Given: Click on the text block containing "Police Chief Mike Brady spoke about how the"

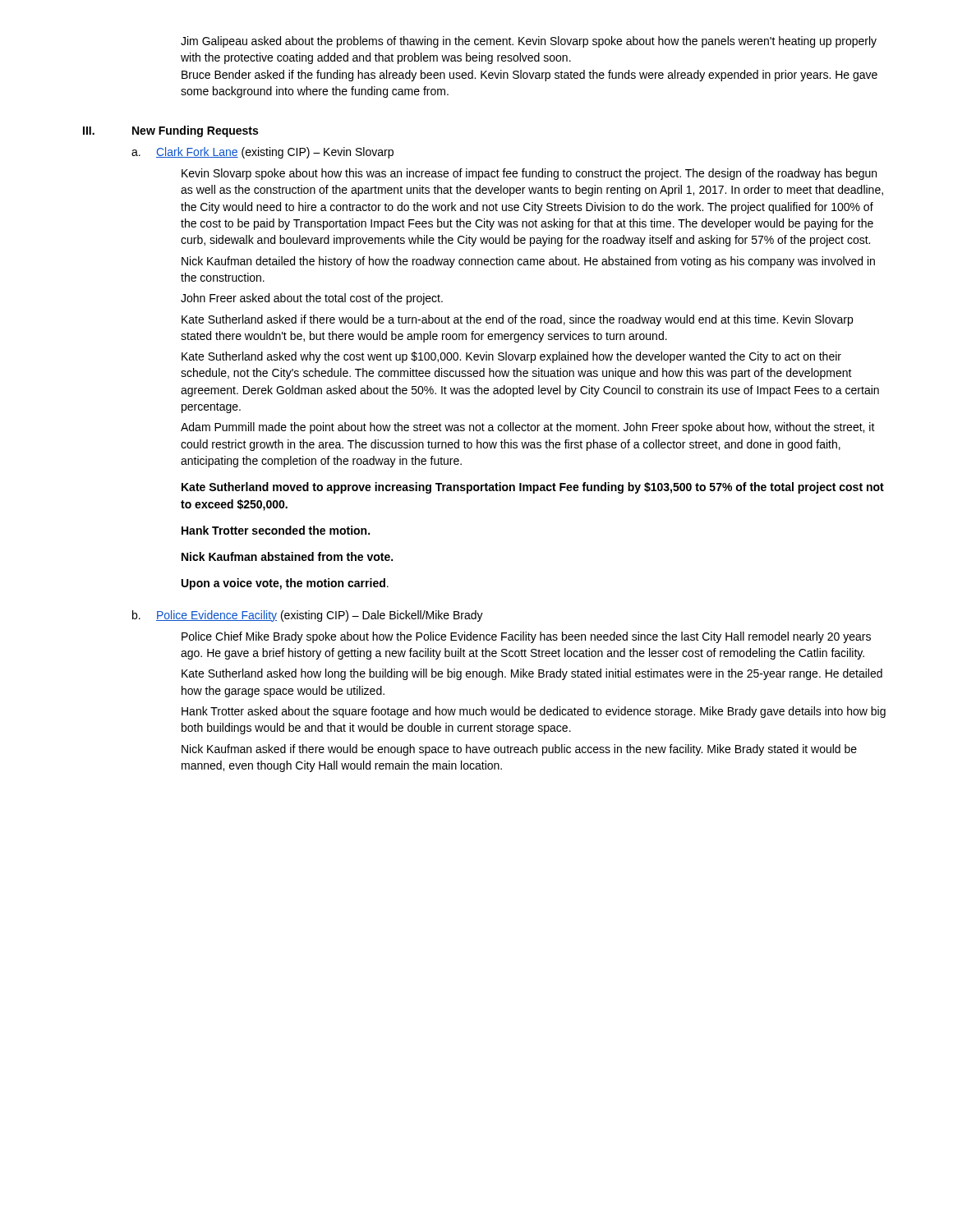Looking at the screenshot, I should [x=526, y=645].
